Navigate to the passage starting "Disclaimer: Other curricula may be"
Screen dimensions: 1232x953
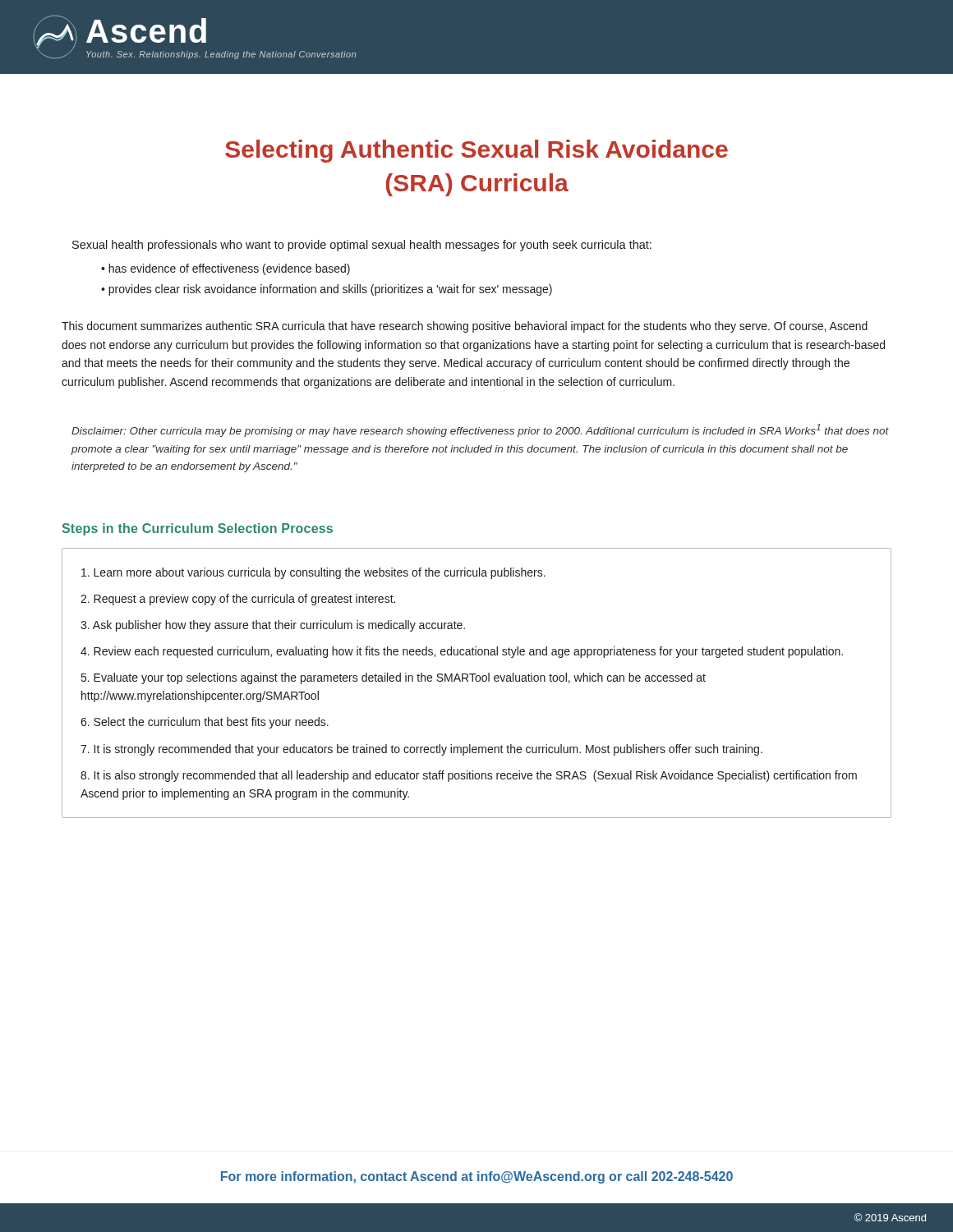pos(480,447)
